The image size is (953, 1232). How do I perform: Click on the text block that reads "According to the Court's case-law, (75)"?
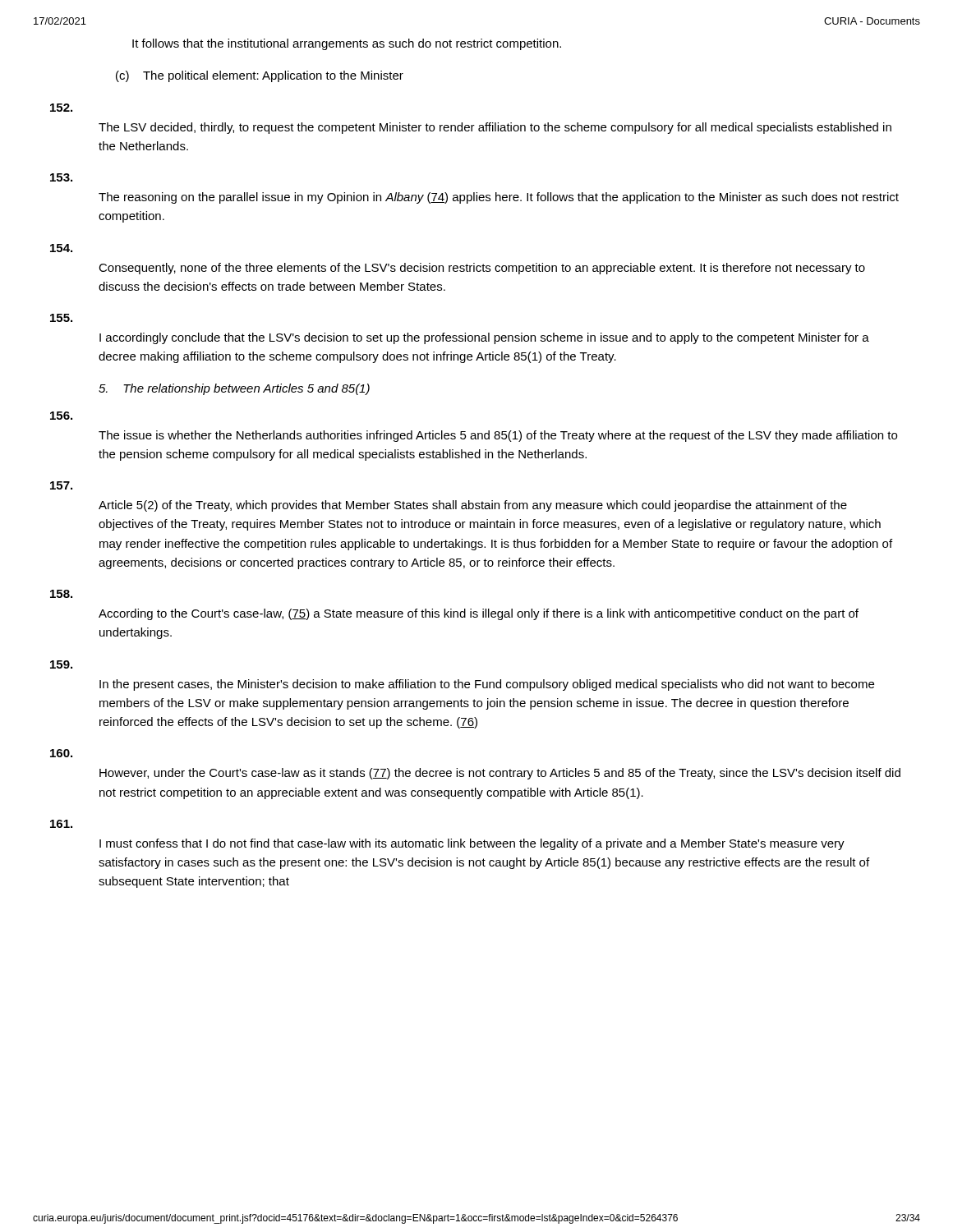coord(479,623)
